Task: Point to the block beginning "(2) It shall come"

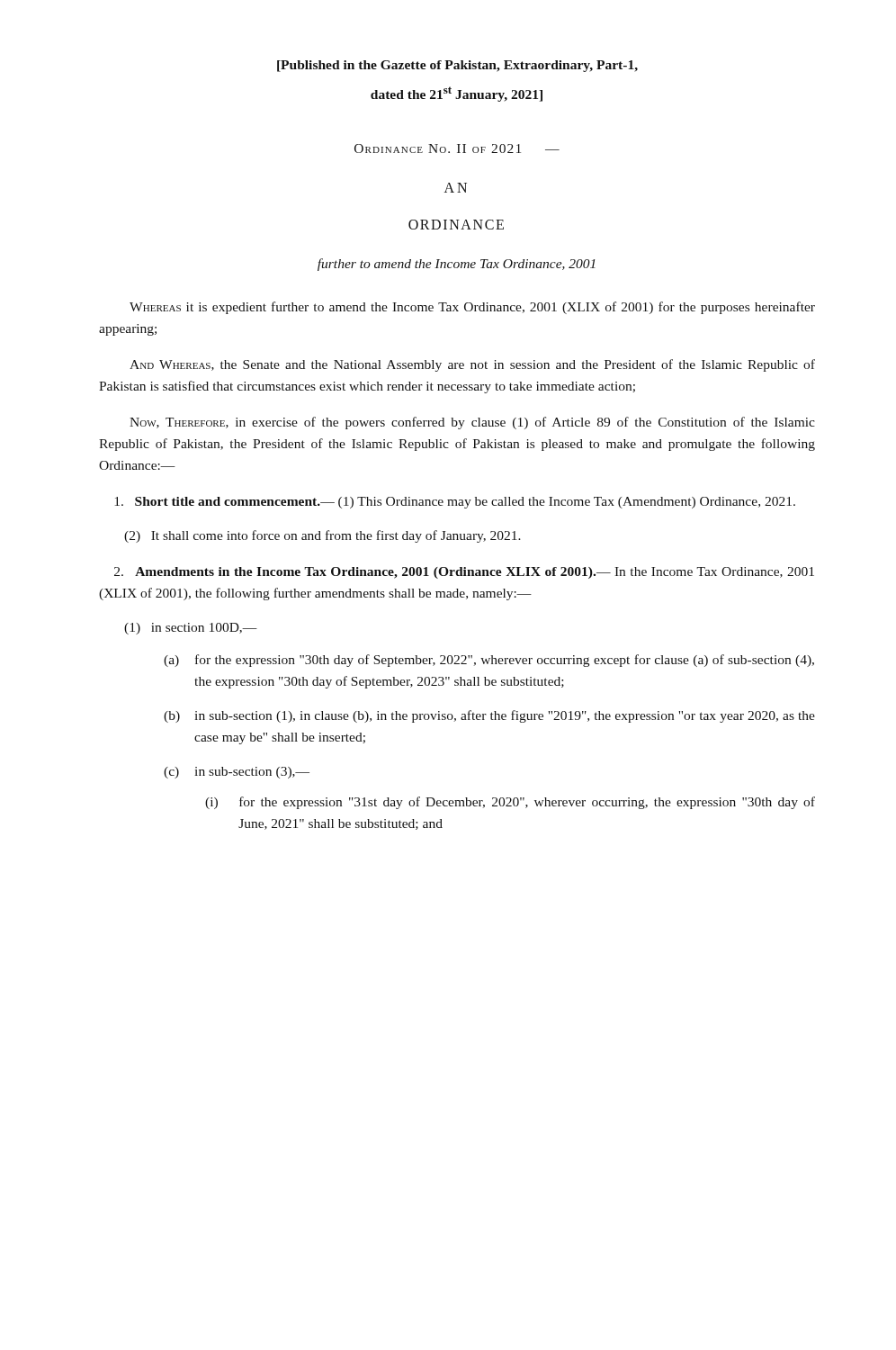Action: pos(323,535)
